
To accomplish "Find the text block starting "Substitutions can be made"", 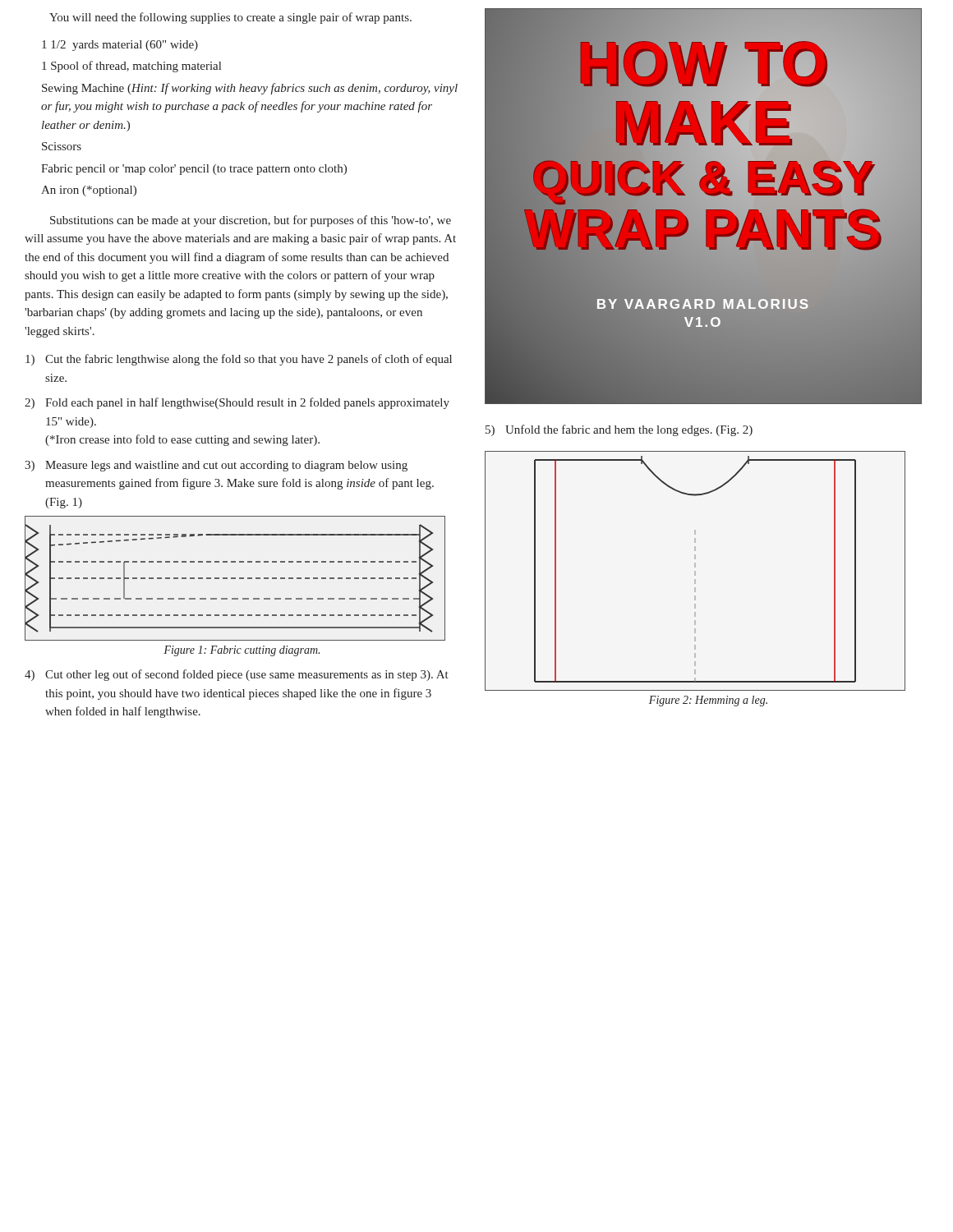I will tap(242, 275).
